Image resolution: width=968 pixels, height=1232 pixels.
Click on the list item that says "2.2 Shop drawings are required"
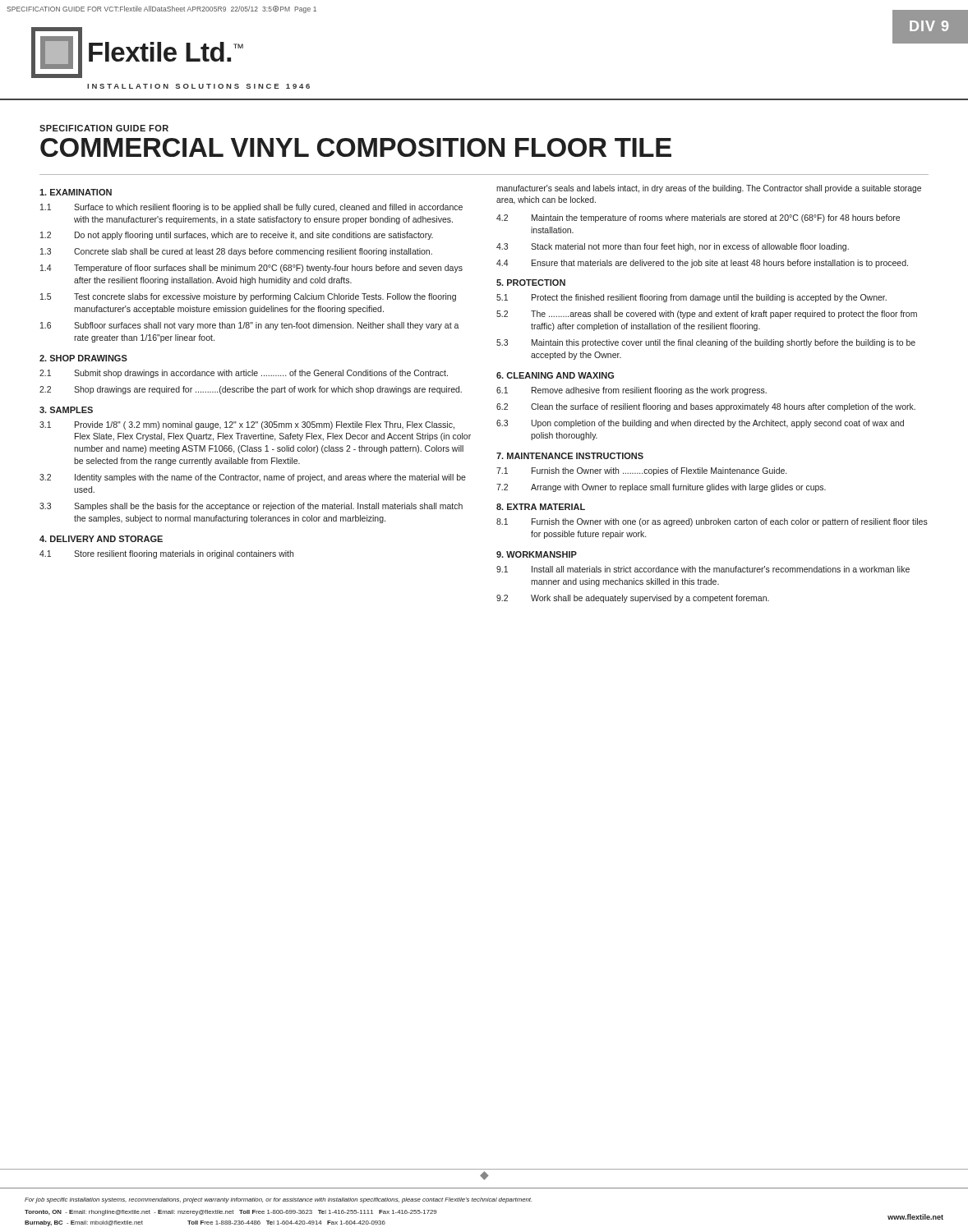point(256,389)
